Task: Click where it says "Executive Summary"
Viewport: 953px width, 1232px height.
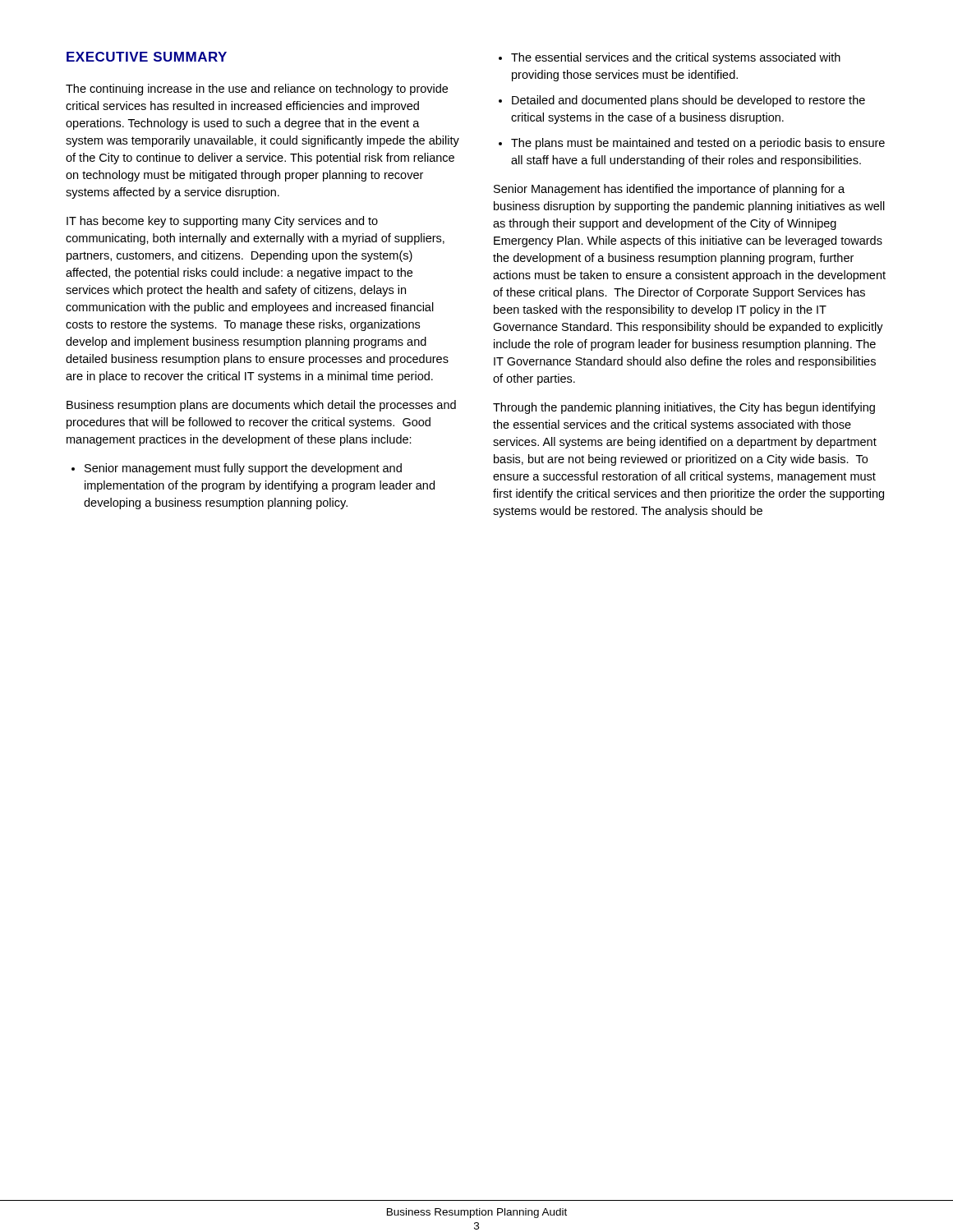Action: [x=147, y=57]
